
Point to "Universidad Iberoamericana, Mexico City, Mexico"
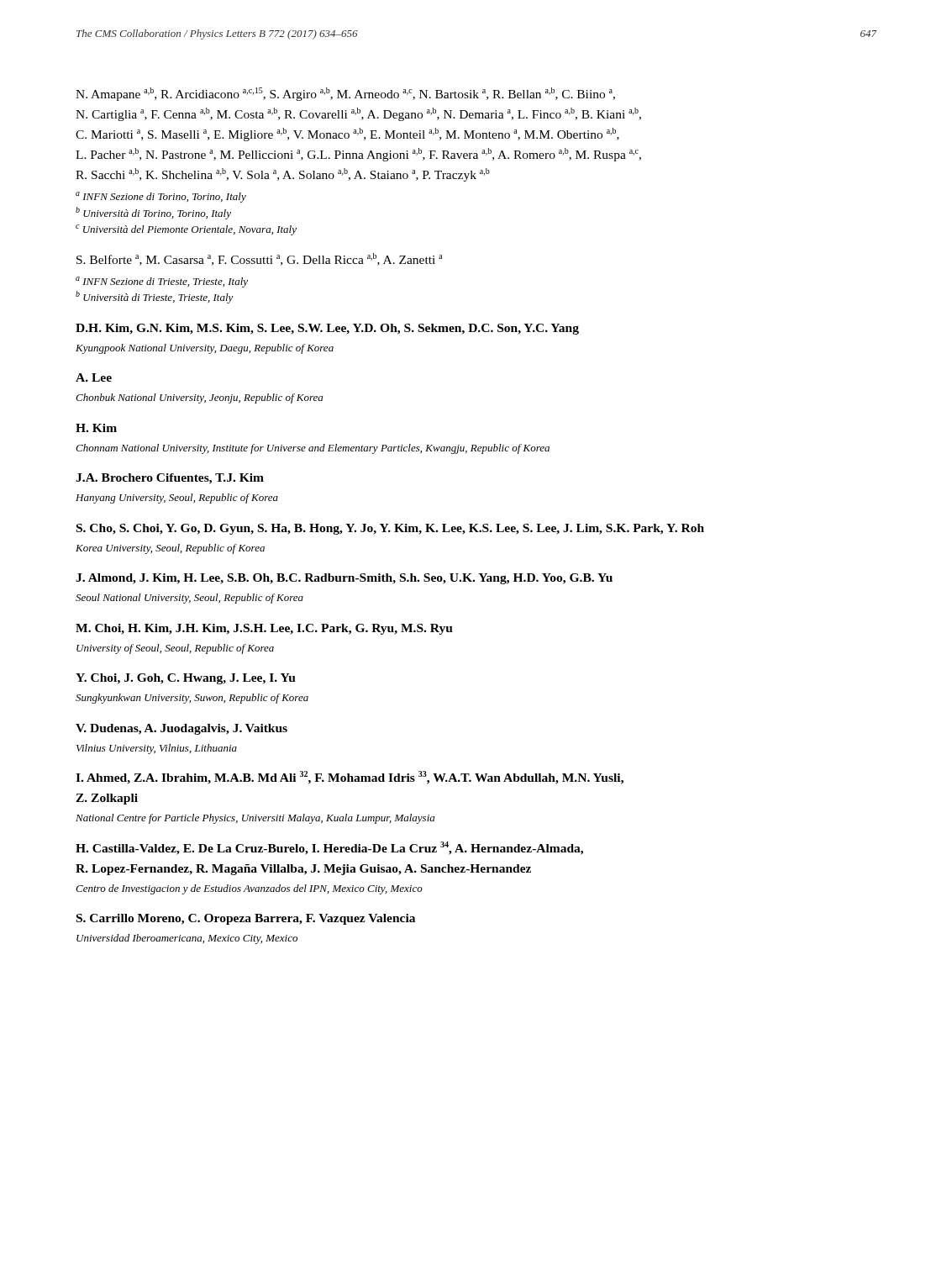(x=187, y=938)
